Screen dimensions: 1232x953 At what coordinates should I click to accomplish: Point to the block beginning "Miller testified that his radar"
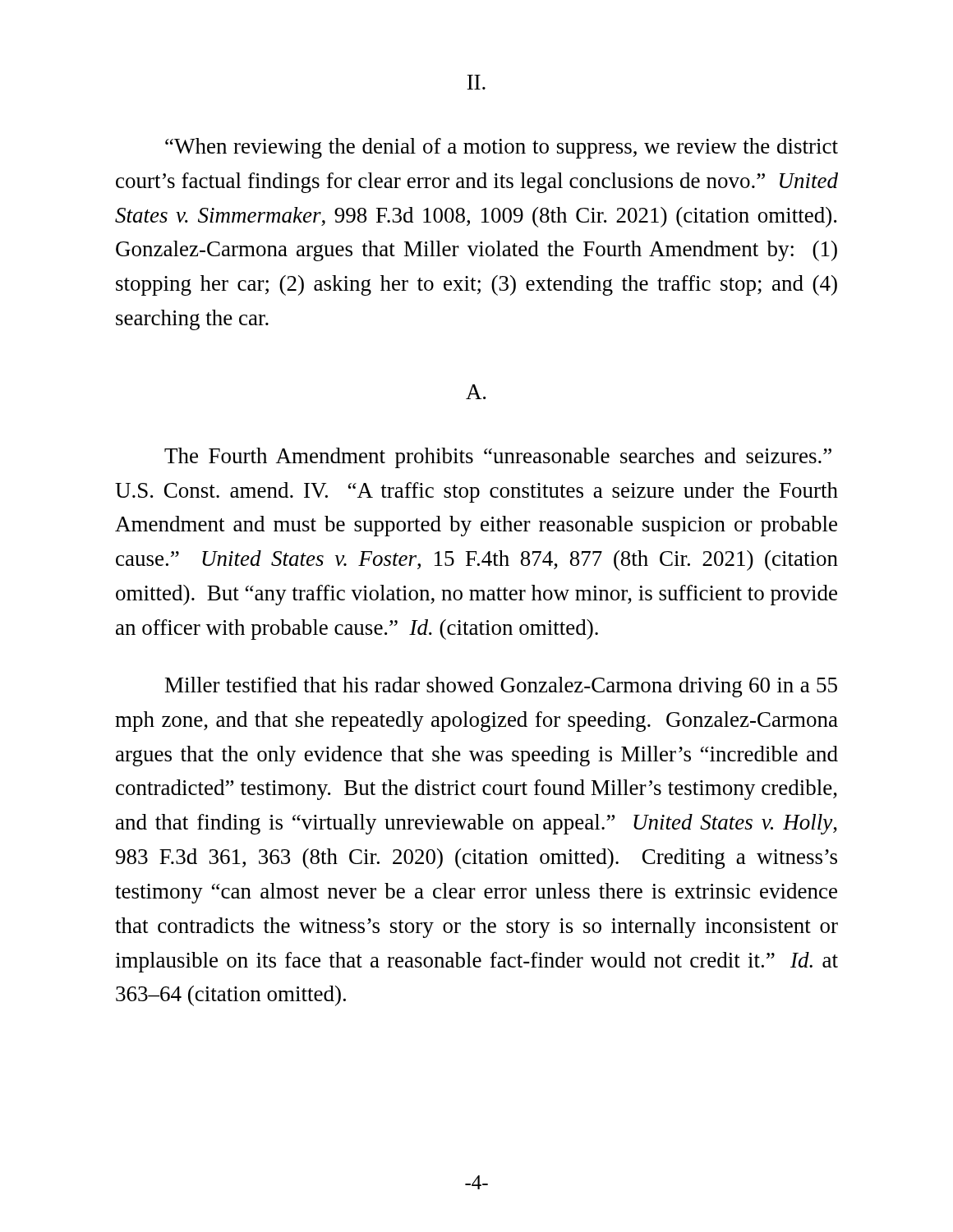476,839
